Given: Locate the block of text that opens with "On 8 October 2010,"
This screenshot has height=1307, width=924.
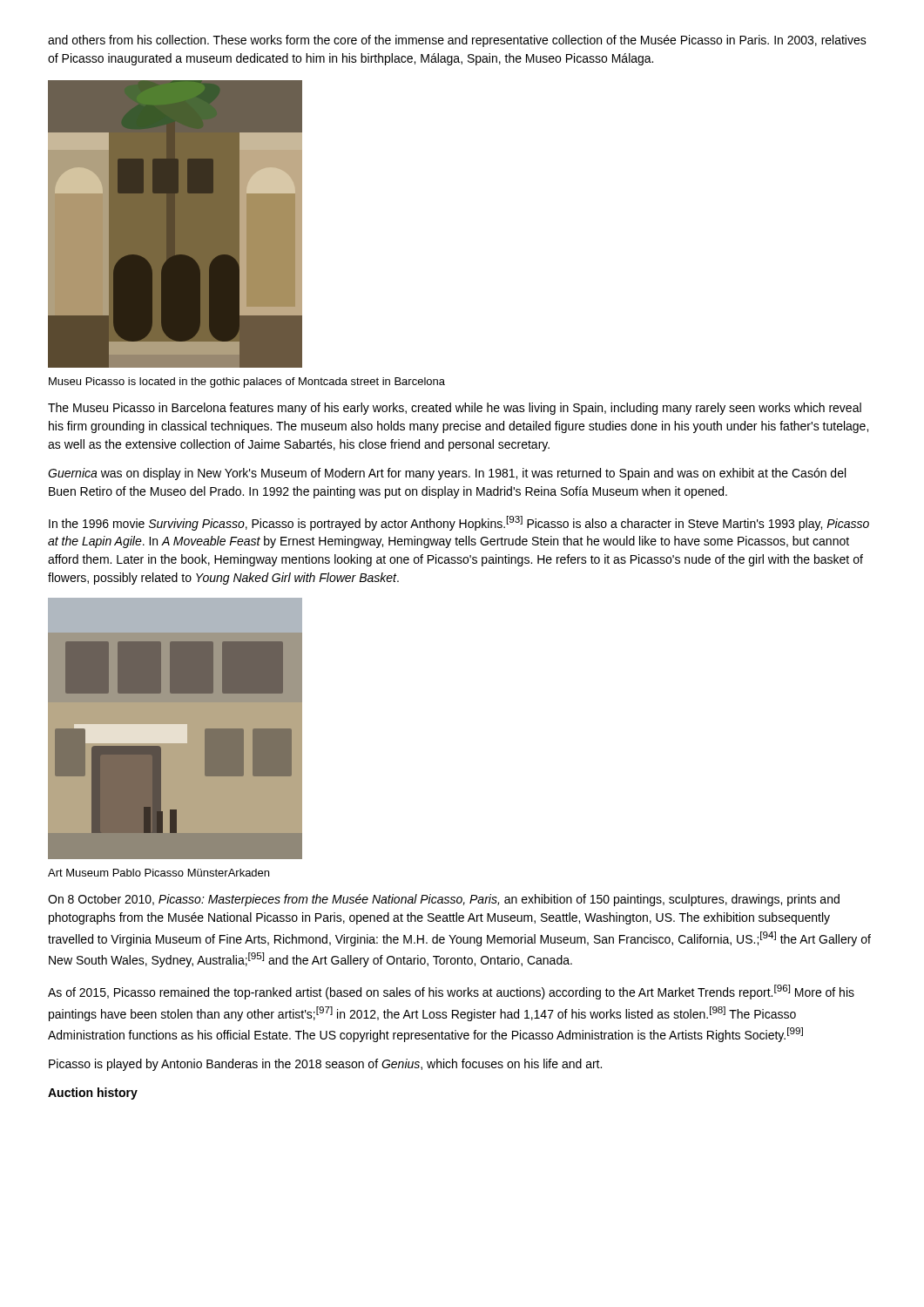Looking at the screenshot, I should [x=459, y=930].
